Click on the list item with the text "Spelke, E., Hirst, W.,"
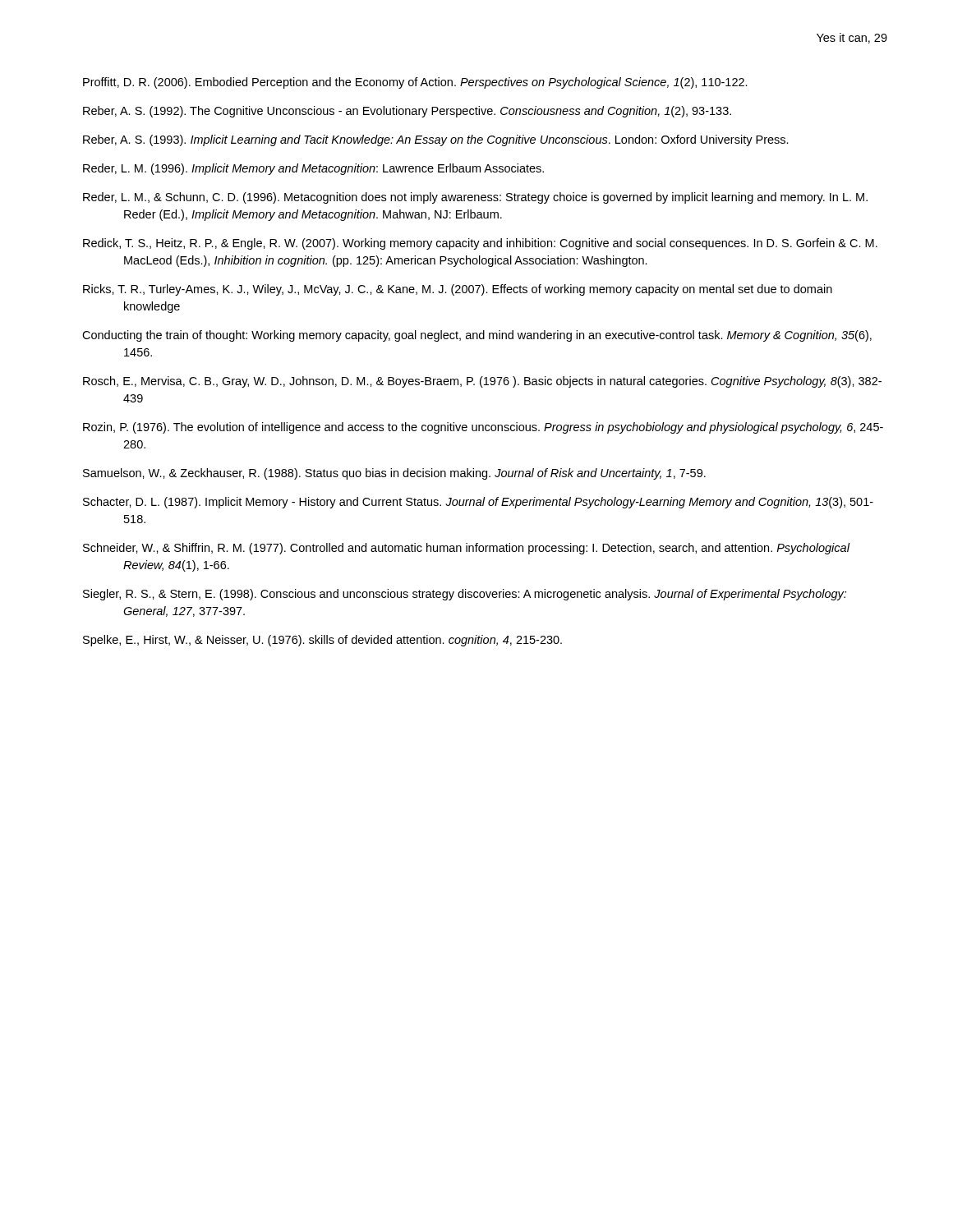953x1232 pixels. point(322,640)
